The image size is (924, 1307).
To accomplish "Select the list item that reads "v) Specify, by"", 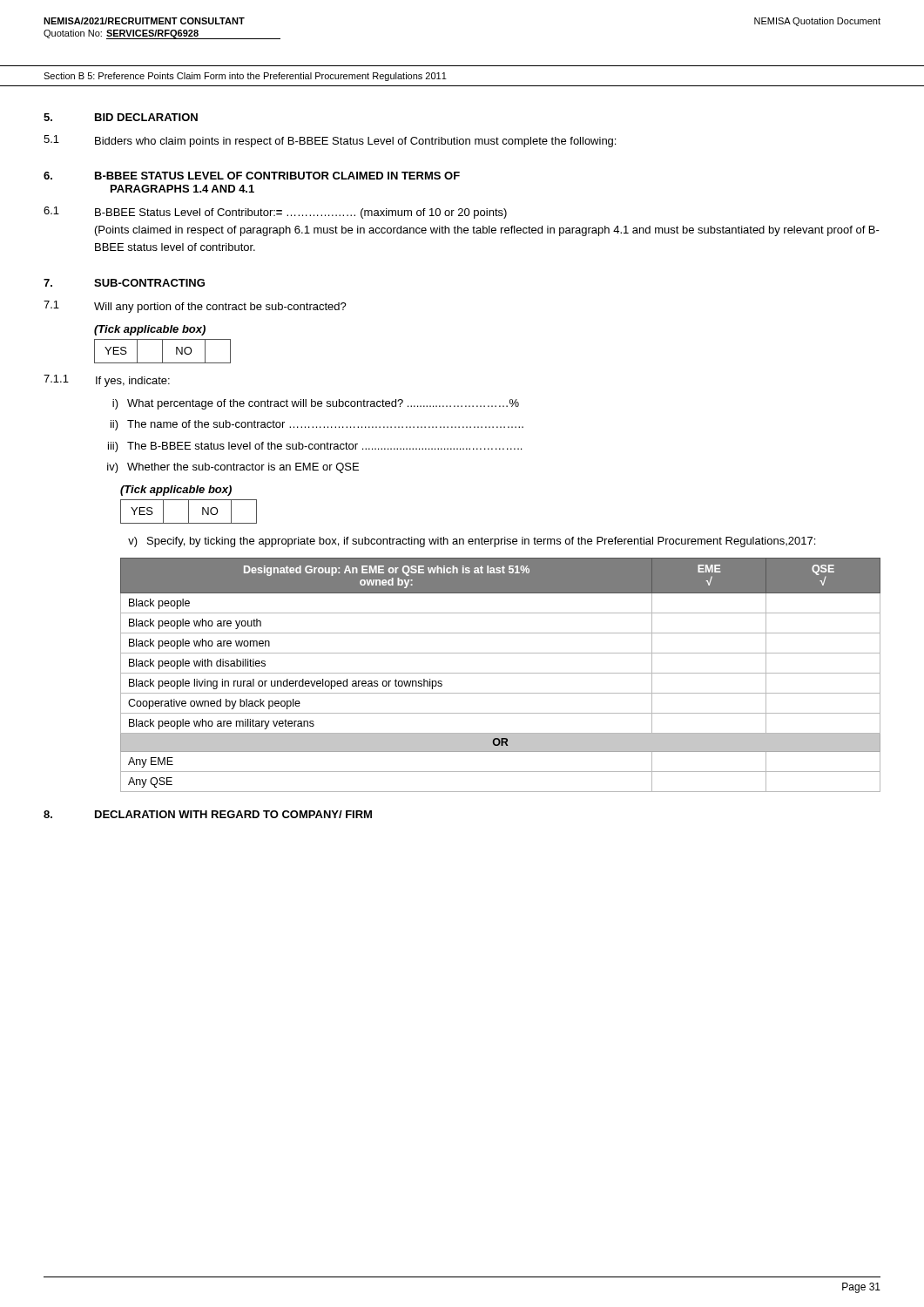I will [500, 541].
